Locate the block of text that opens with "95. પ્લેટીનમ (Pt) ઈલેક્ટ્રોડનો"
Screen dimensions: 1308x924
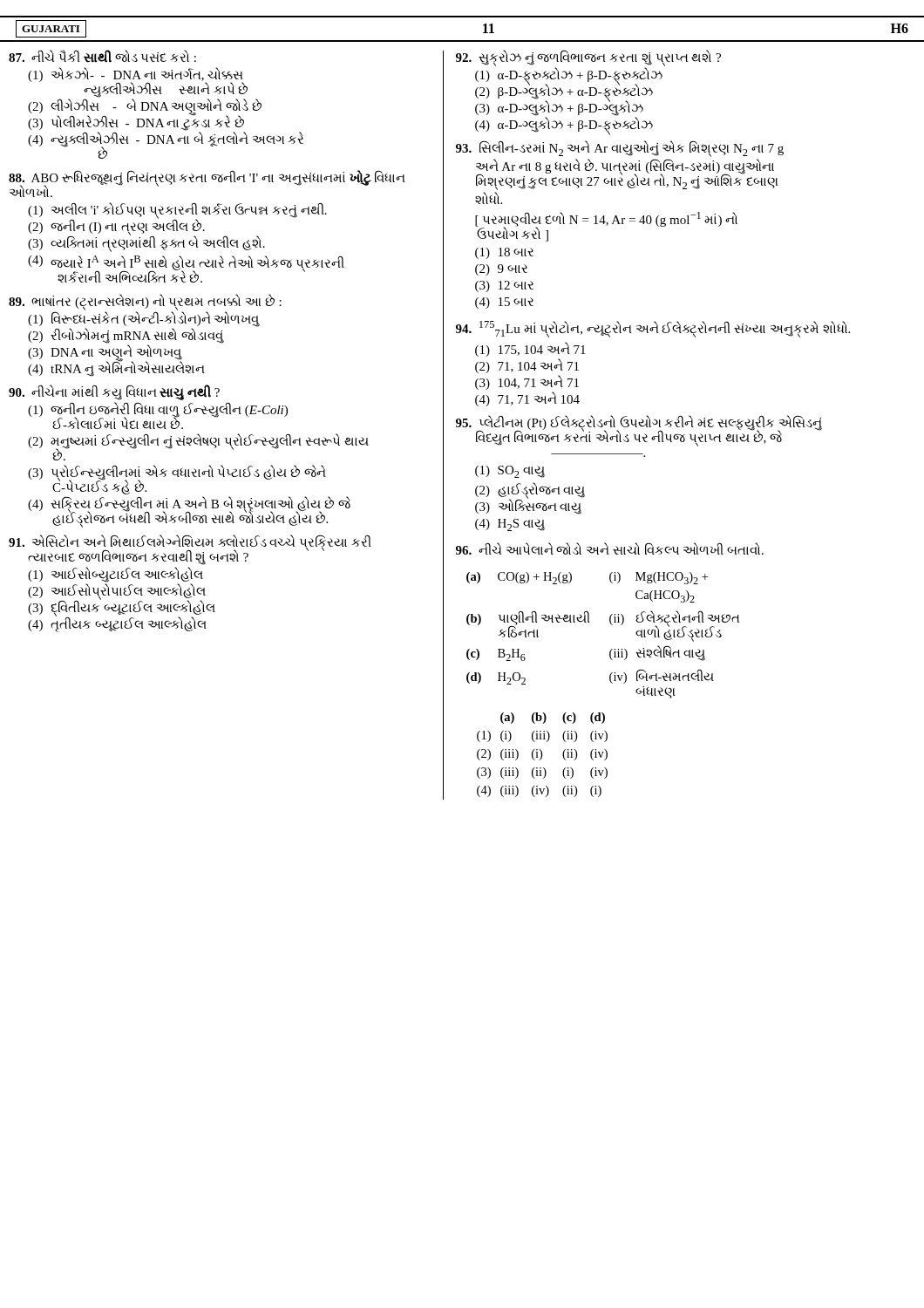(639, 431)
